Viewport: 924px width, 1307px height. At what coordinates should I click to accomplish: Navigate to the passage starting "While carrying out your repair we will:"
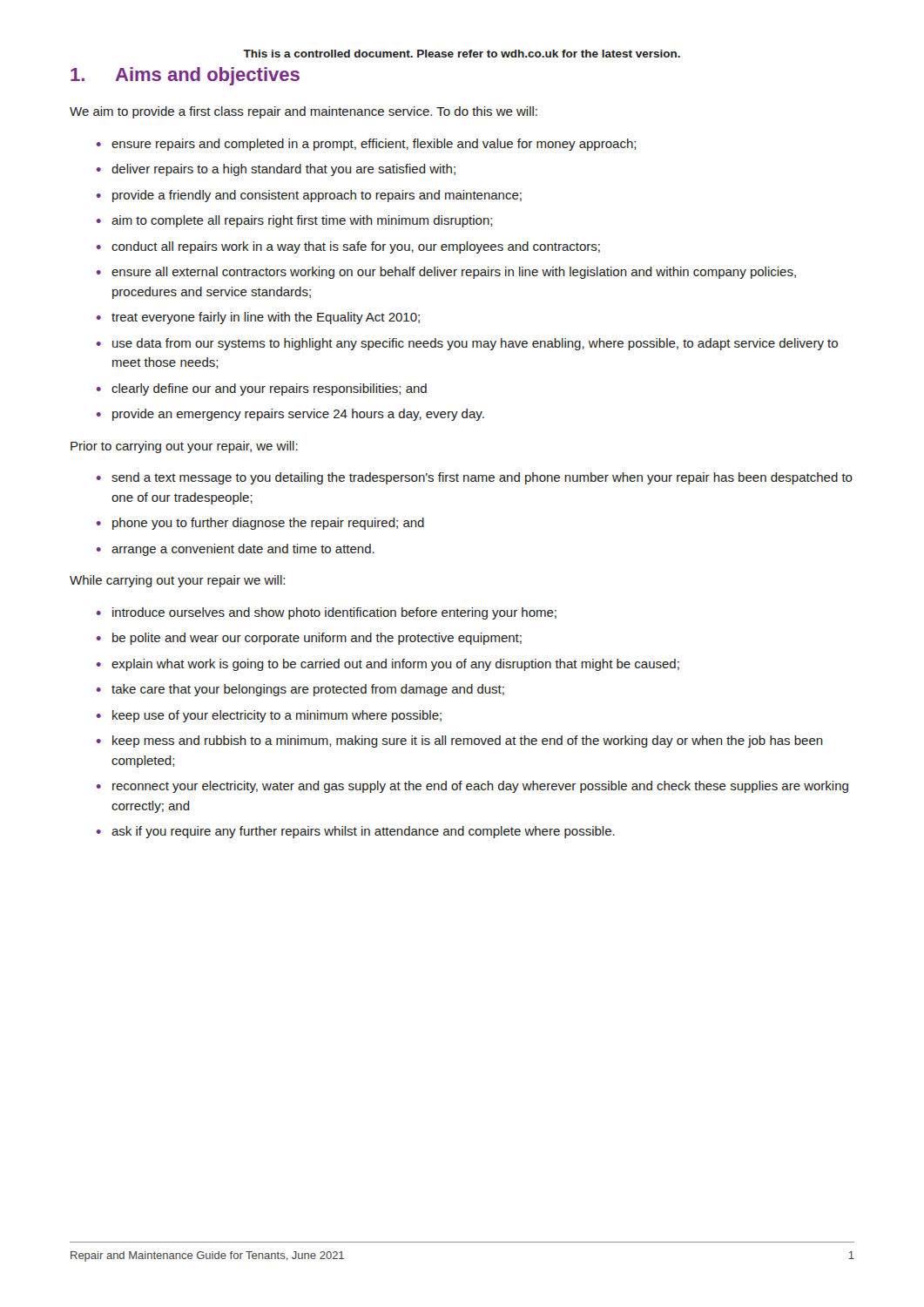click(x=178, y=580)
